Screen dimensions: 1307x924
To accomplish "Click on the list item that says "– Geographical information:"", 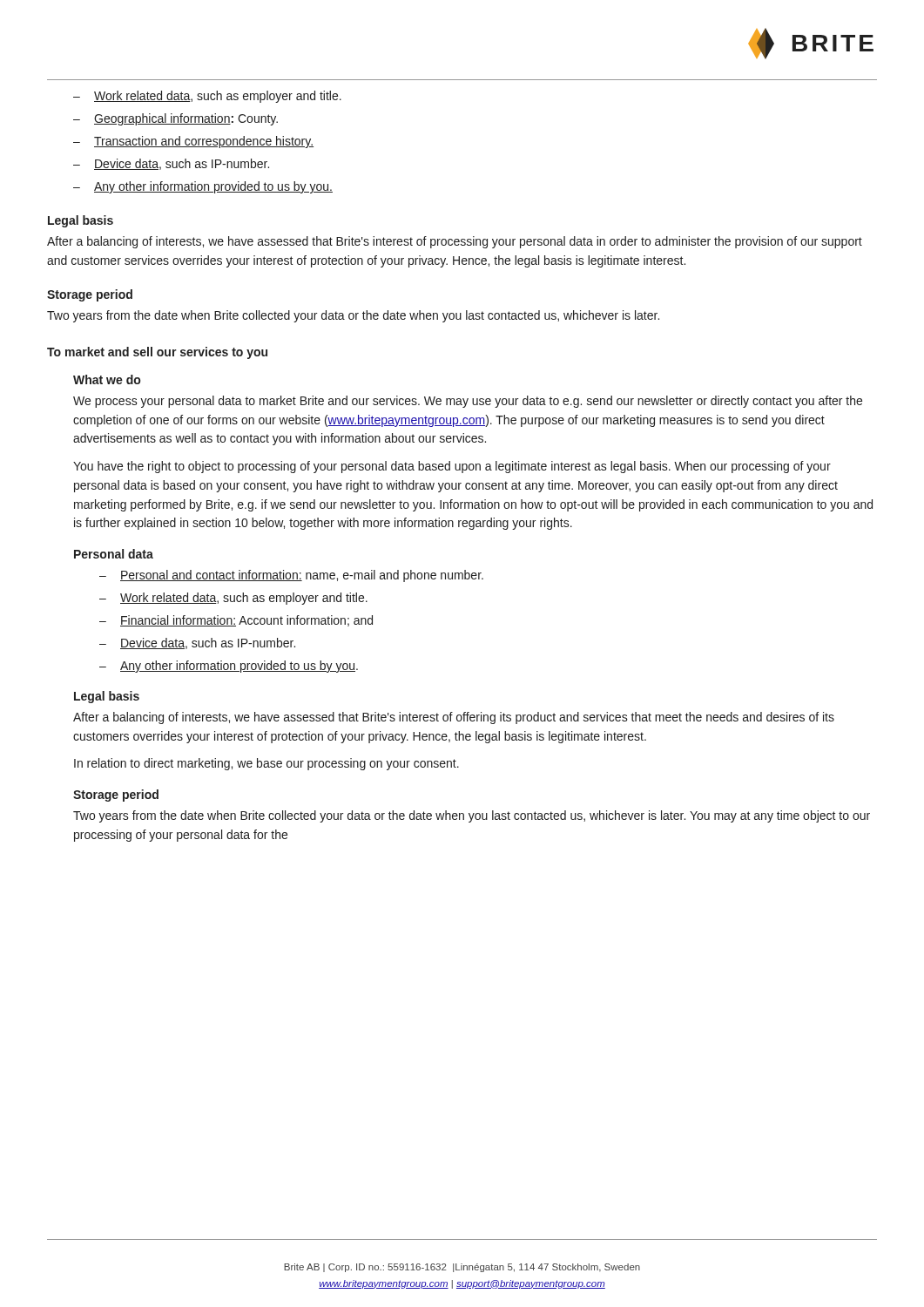I will click(x=176, y=119).
